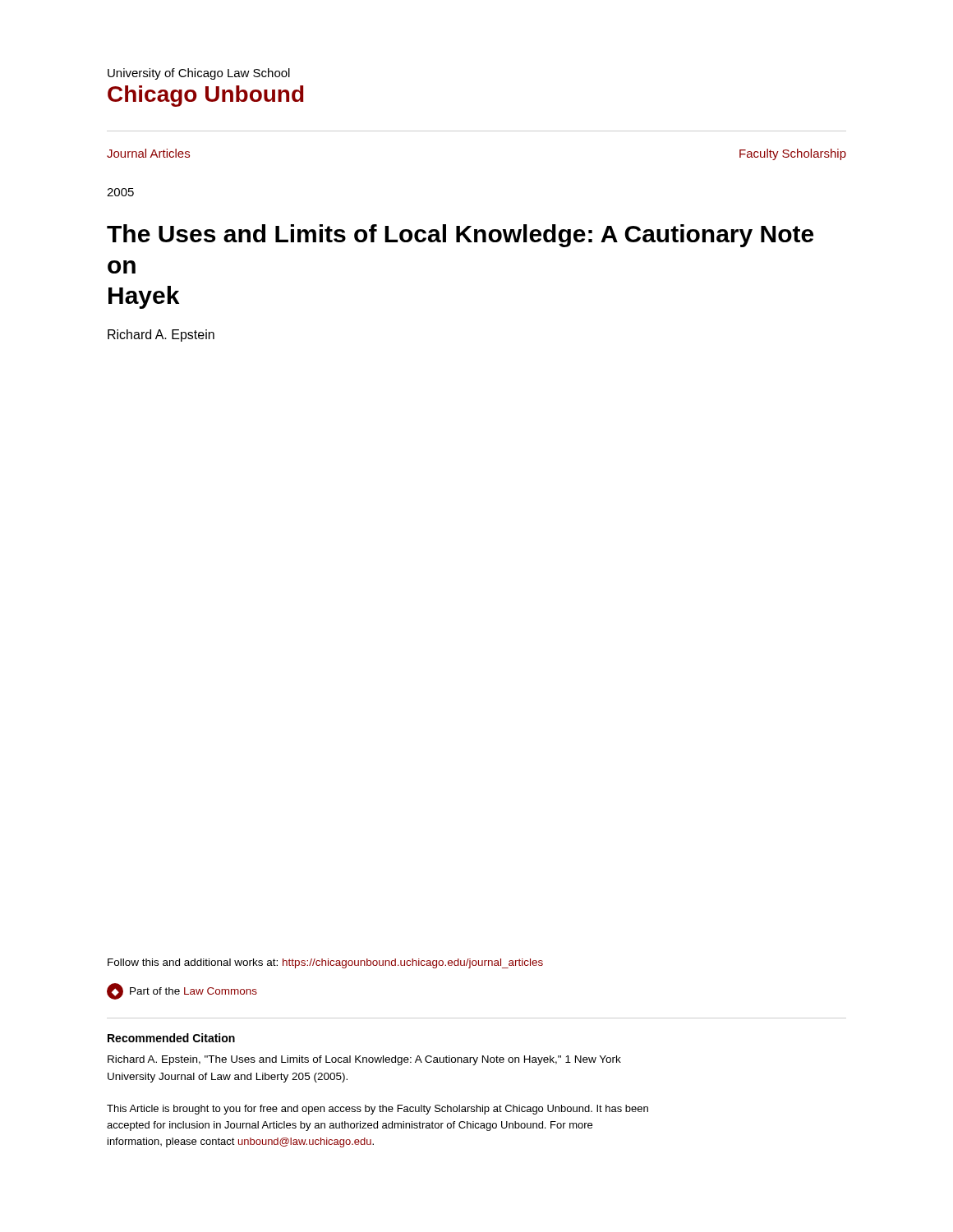Locate the passage starting "Richard A. Epstein, "The Uses and"
953x1232 pixels.
tap(364, 1067)
